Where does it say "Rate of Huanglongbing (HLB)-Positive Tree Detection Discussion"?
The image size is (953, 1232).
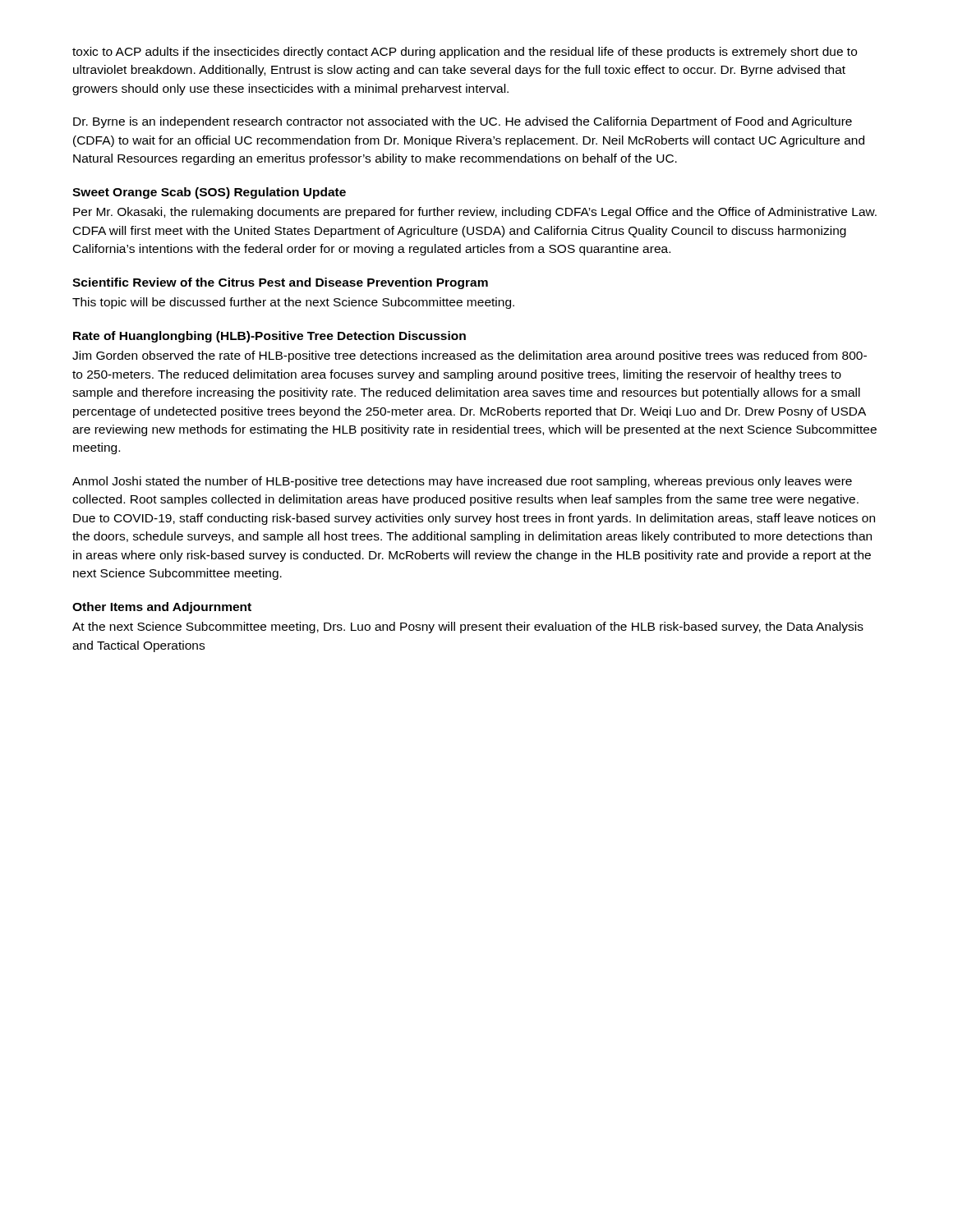click(269, 335)
